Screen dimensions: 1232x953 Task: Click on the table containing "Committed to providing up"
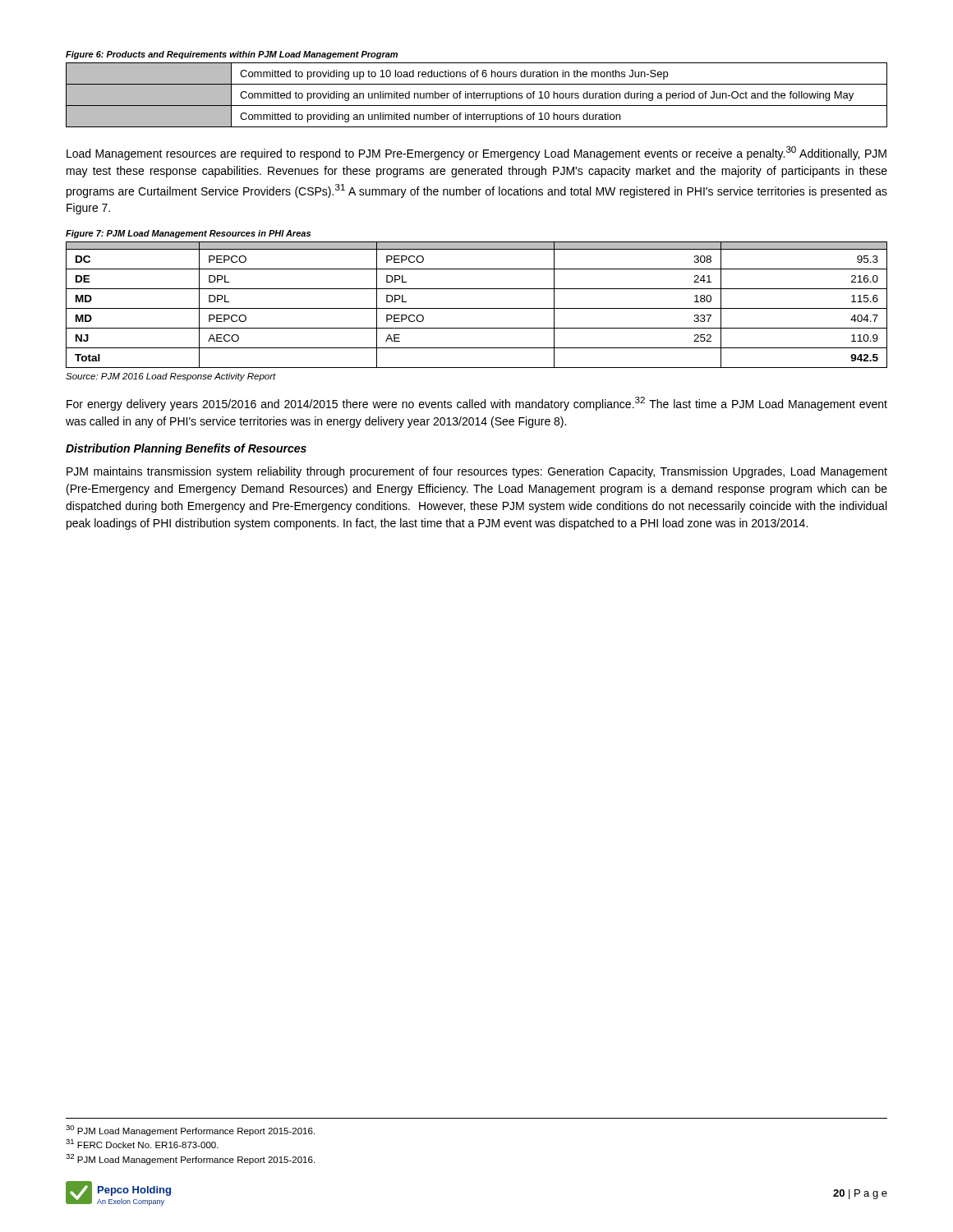coord(476,95)
